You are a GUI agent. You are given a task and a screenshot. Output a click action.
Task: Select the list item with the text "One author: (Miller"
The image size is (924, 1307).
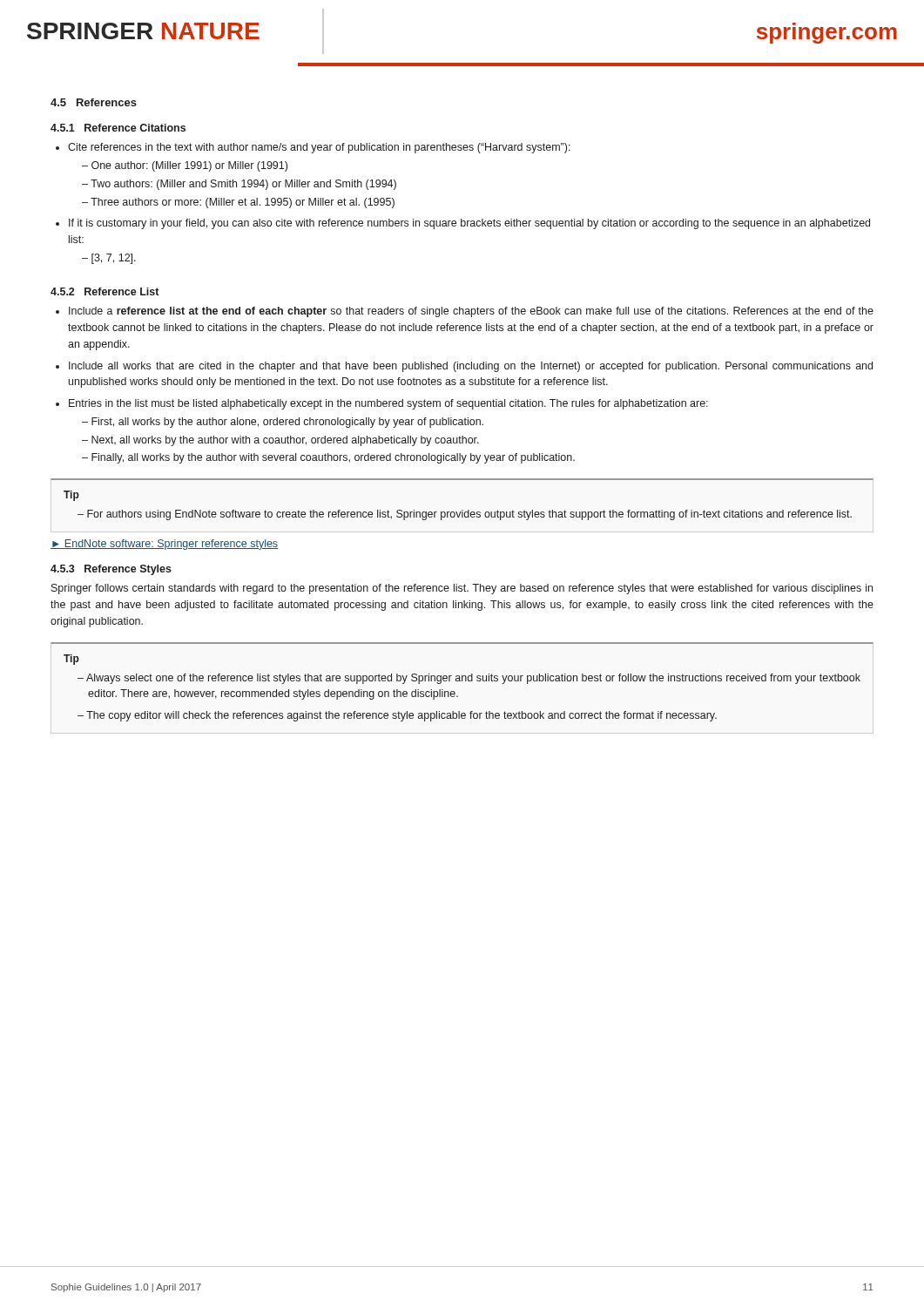(x=190, y=166)
